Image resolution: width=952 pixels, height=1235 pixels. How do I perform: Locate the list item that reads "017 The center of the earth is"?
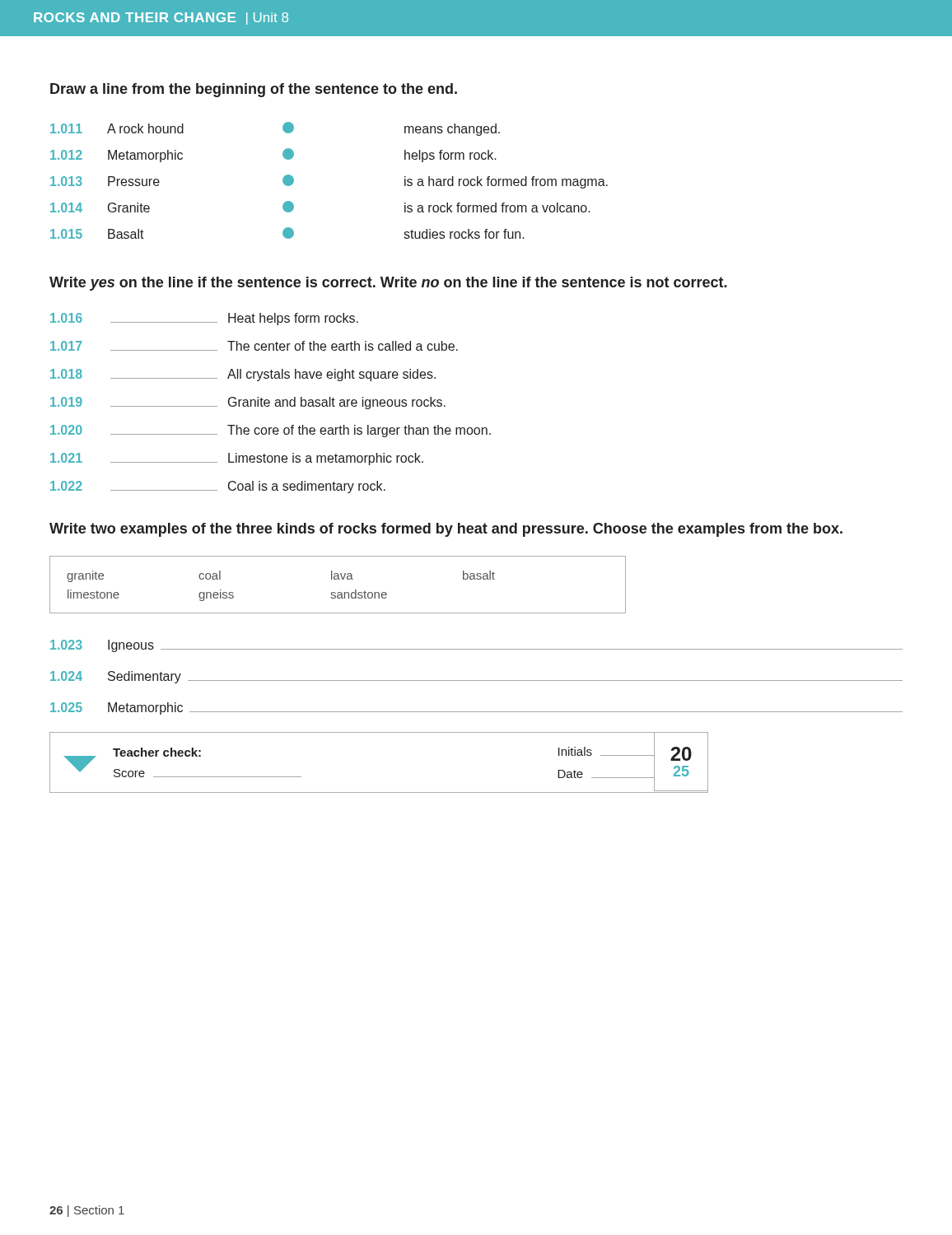click(254, 347)
